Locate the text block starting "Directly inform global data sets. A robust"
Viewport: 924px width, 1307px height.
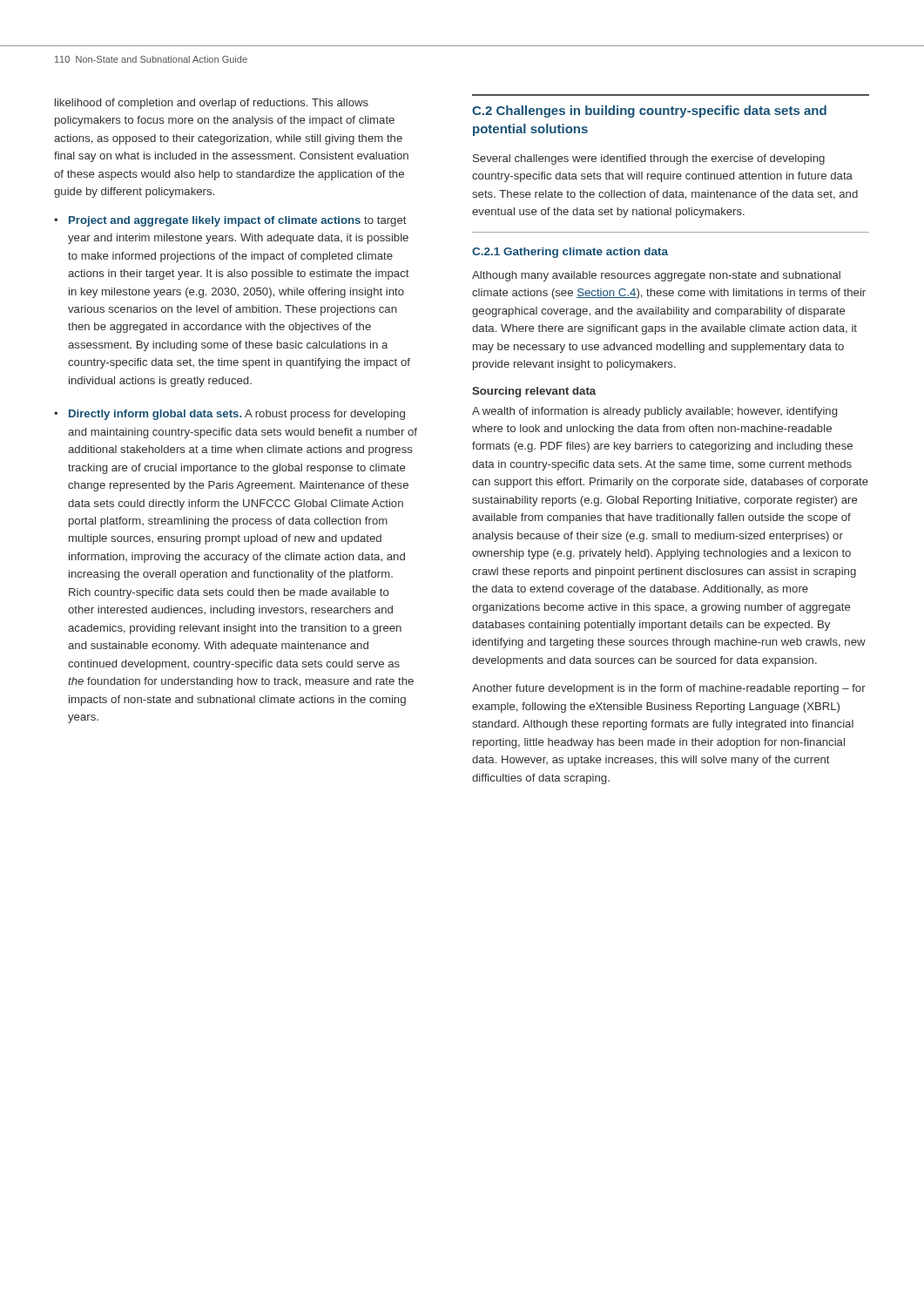pos(243,565)
